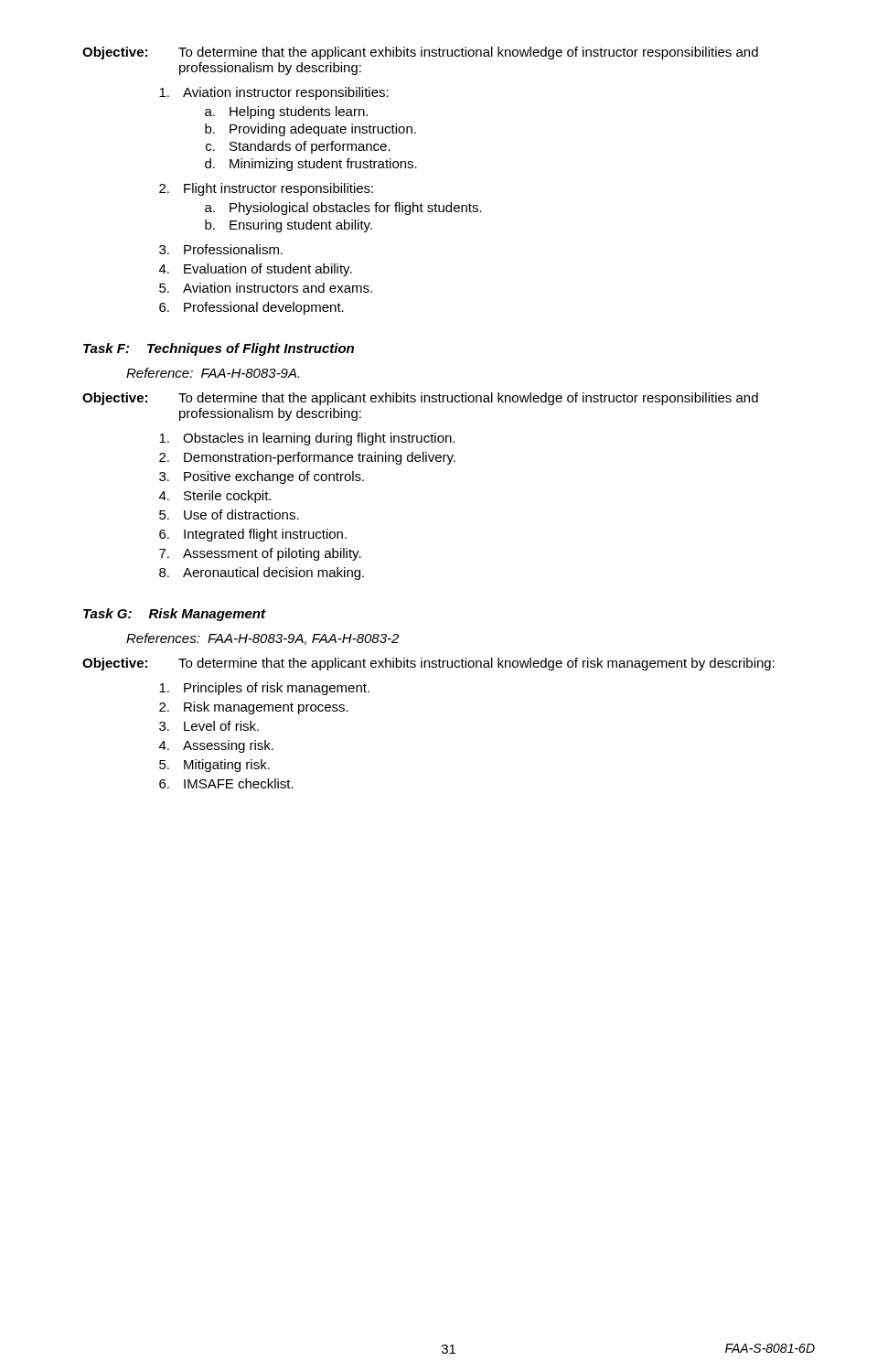Find the list item containing "4. Evaluation of student"
The height and width of the screenshot is (1372, 888).
coord(239,268)
